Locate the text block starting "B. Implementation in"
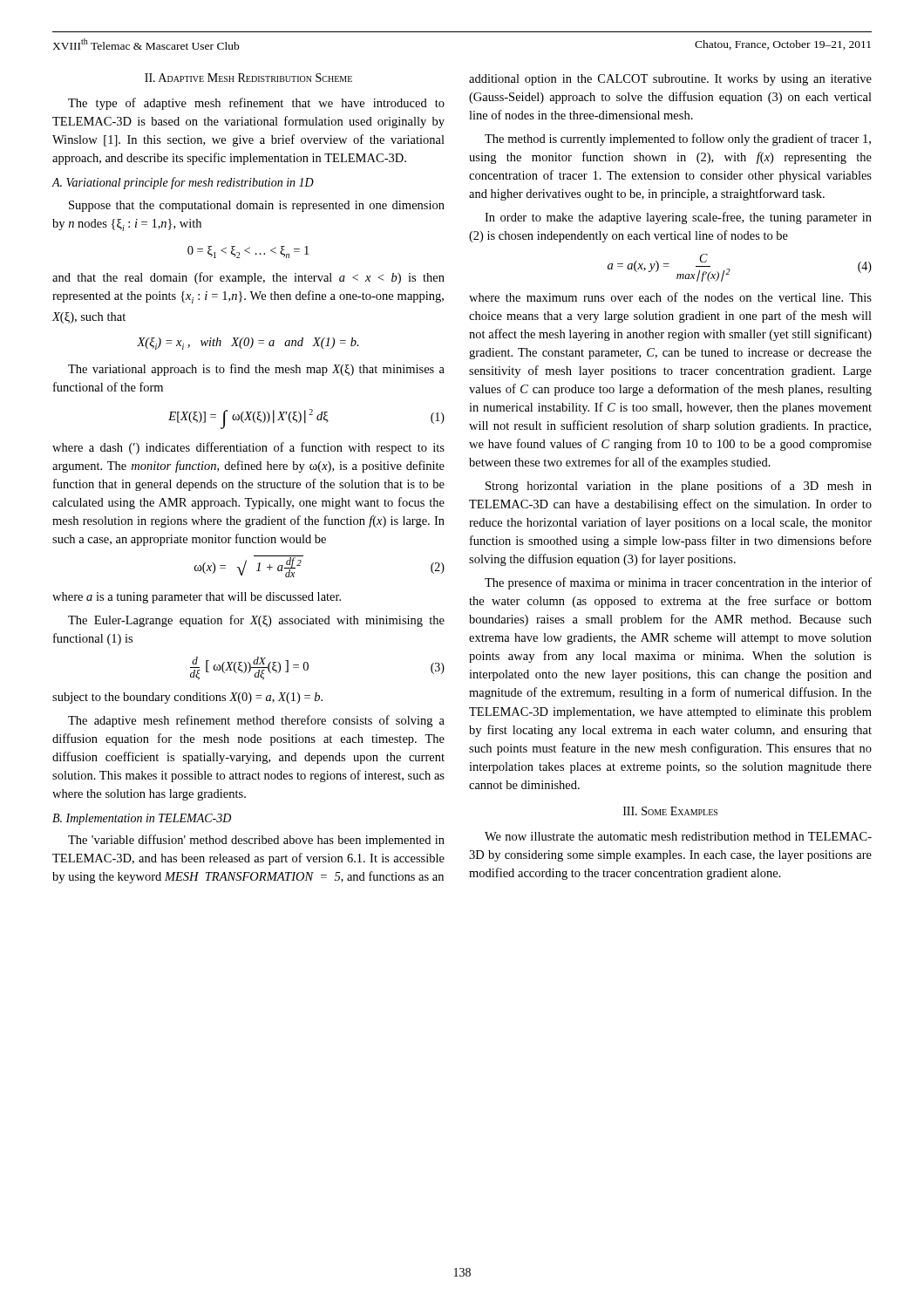Image resolution: width=924 pixels, height=1308 pixels. pos(142,818)
